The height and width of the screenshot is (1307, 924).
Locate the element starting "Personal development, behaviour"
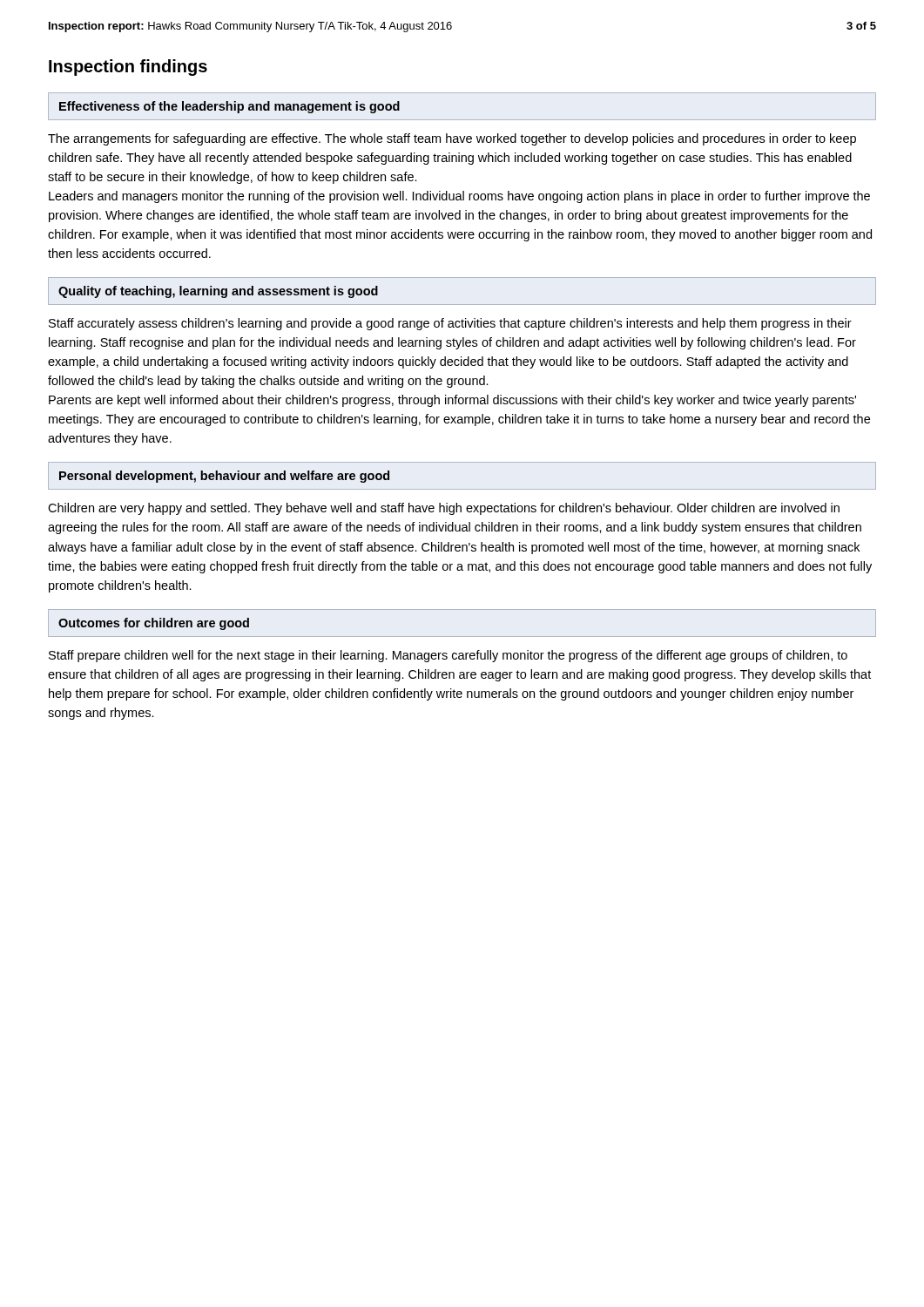(224, 476)
